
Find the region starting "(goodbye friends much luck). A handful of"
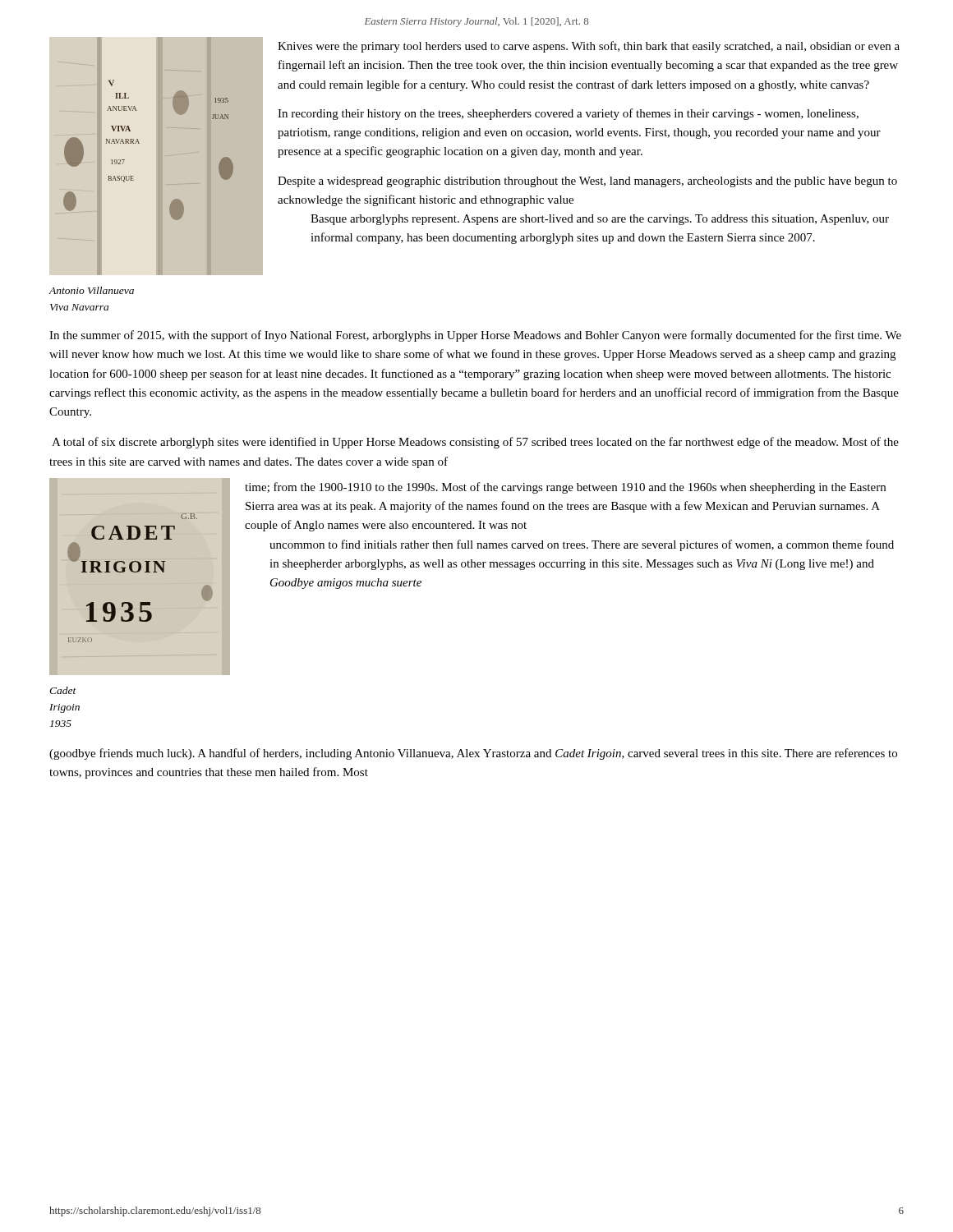[x=473, y=762]
